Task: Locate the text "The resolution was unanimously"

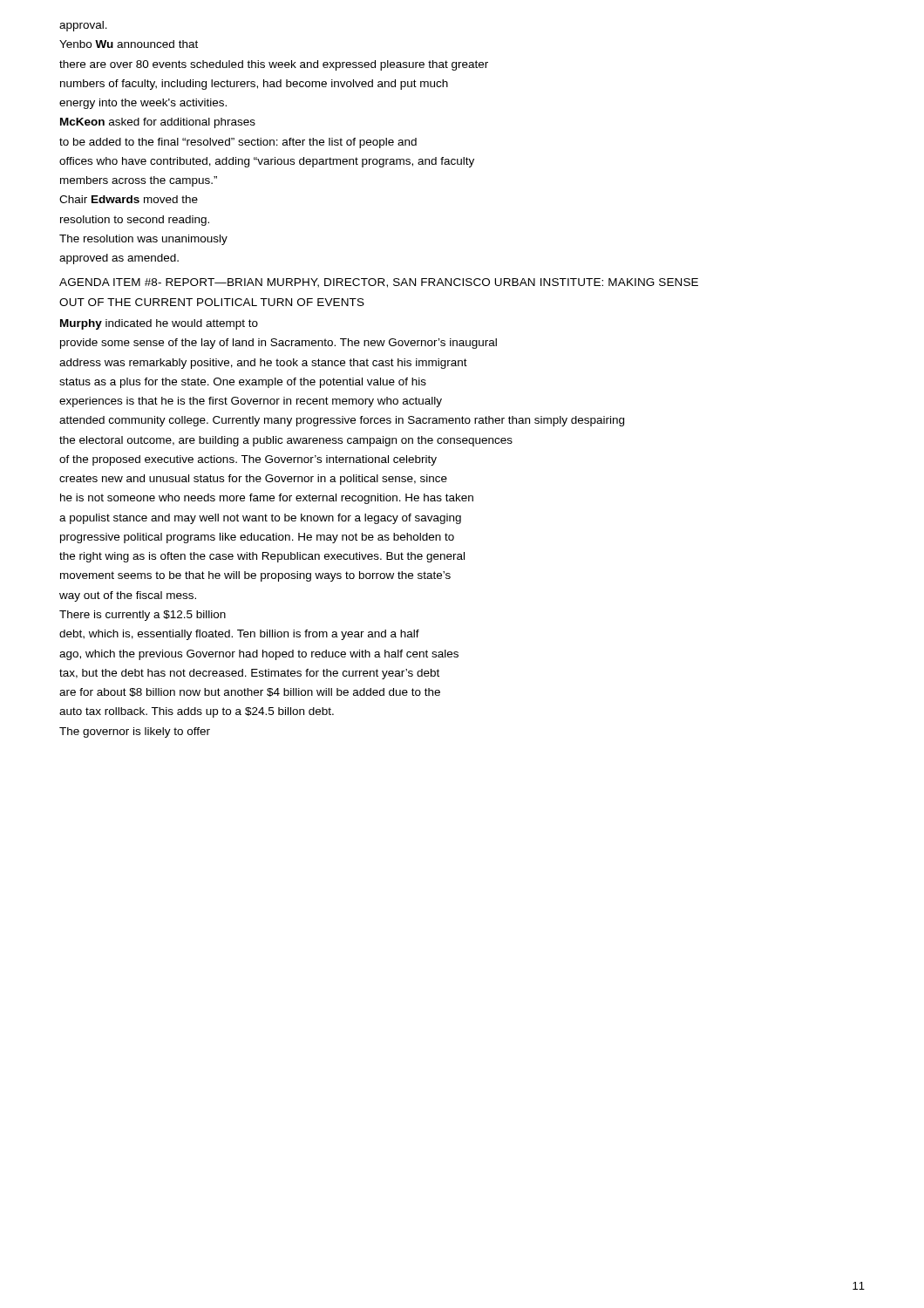Action: point(143,238)
